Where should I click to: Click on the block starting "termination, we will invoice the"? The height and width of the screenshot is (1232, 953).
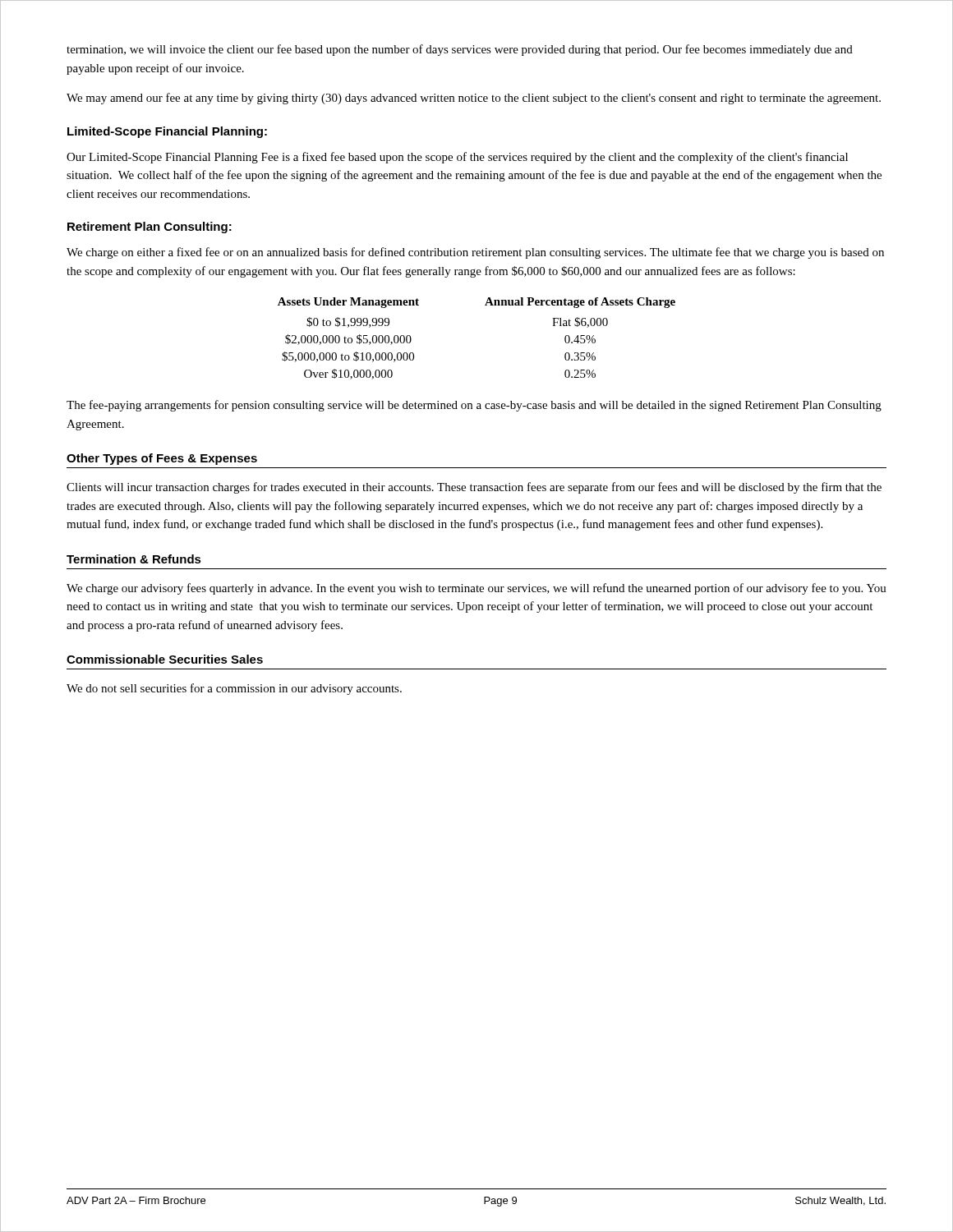tap(476, 59)
